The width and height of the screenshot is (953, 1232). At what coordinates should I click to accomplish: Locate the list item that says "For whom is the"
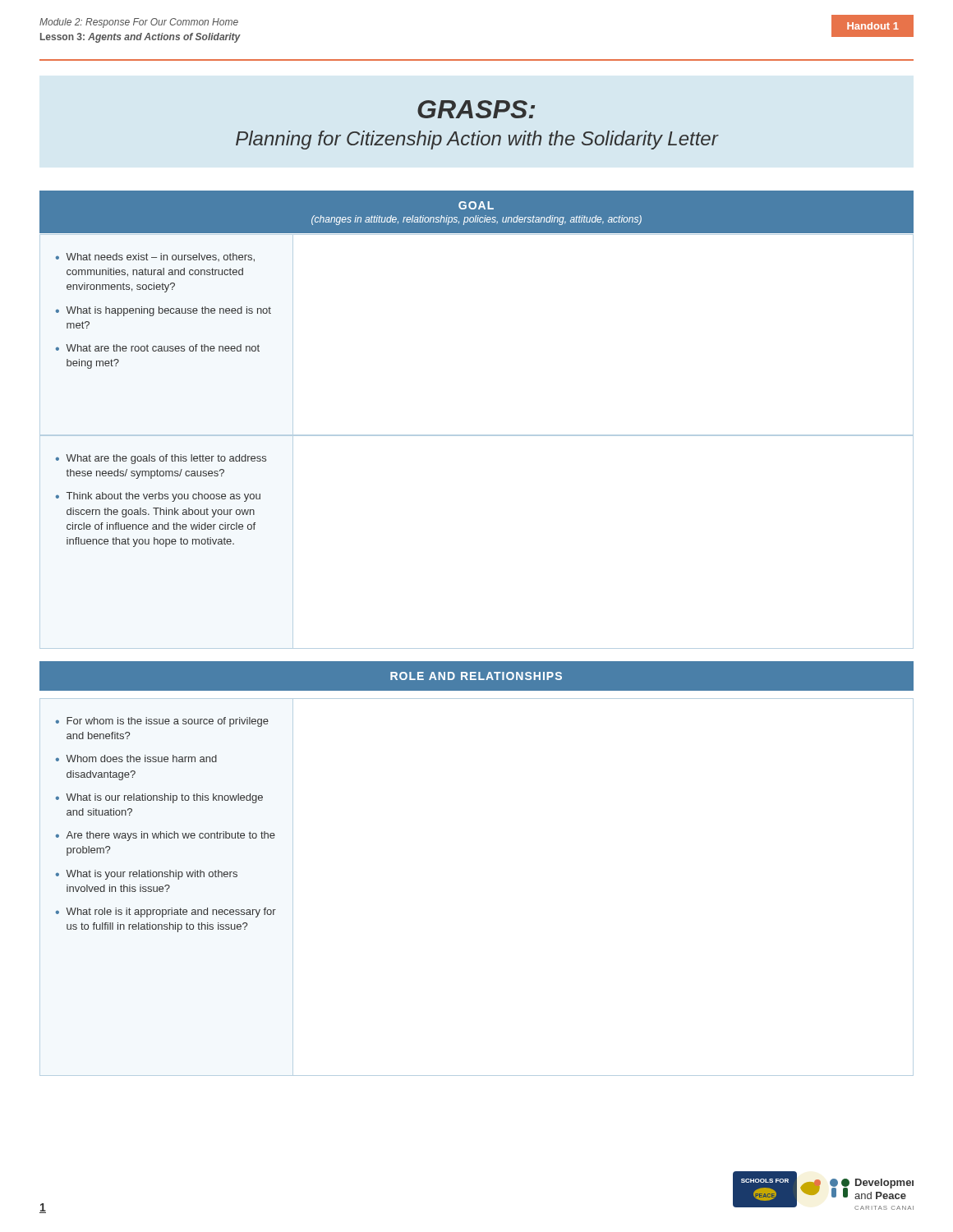167,728
